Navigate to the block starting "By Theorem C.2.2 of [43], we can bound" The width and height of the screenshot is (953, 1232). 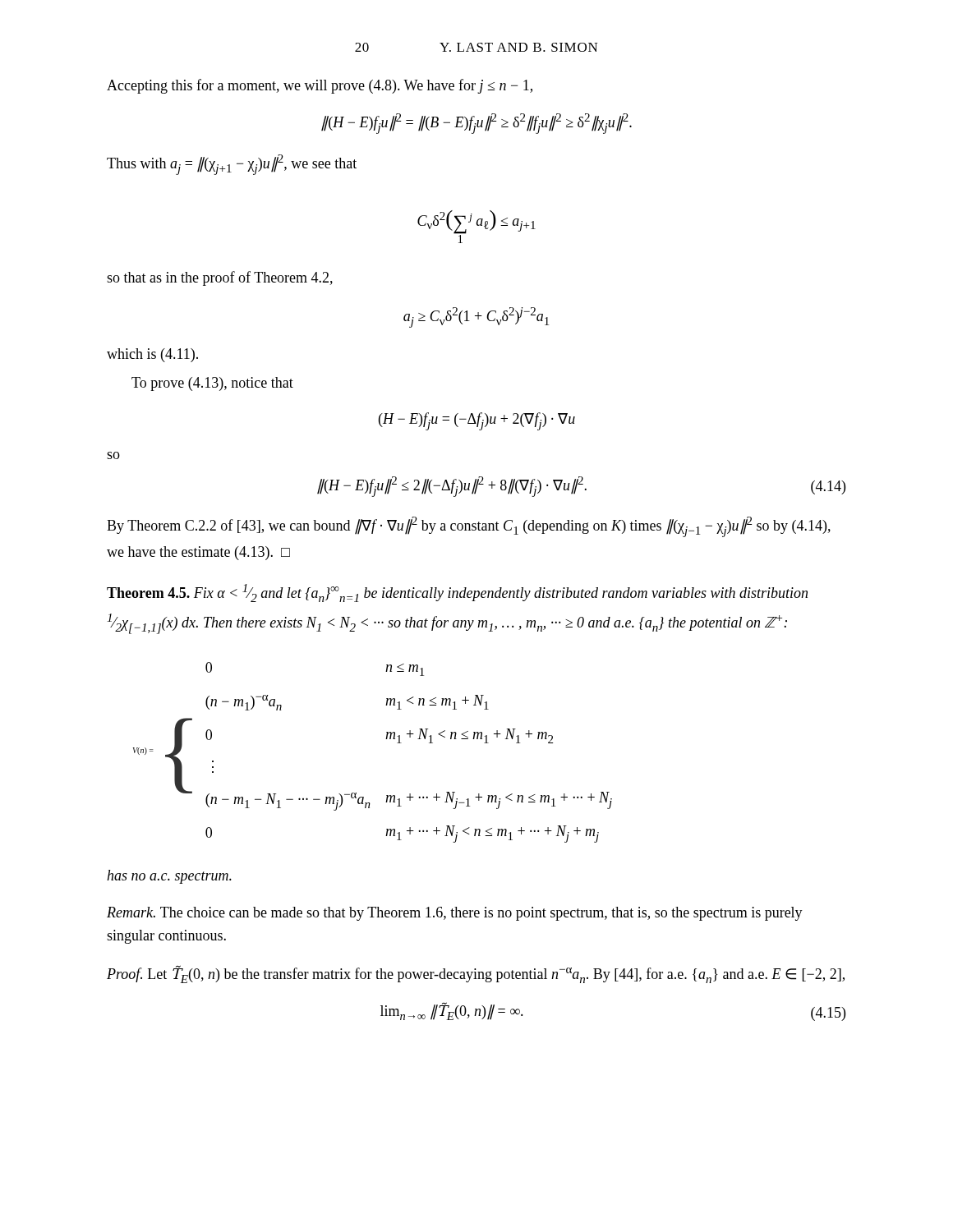pos(469,537)
